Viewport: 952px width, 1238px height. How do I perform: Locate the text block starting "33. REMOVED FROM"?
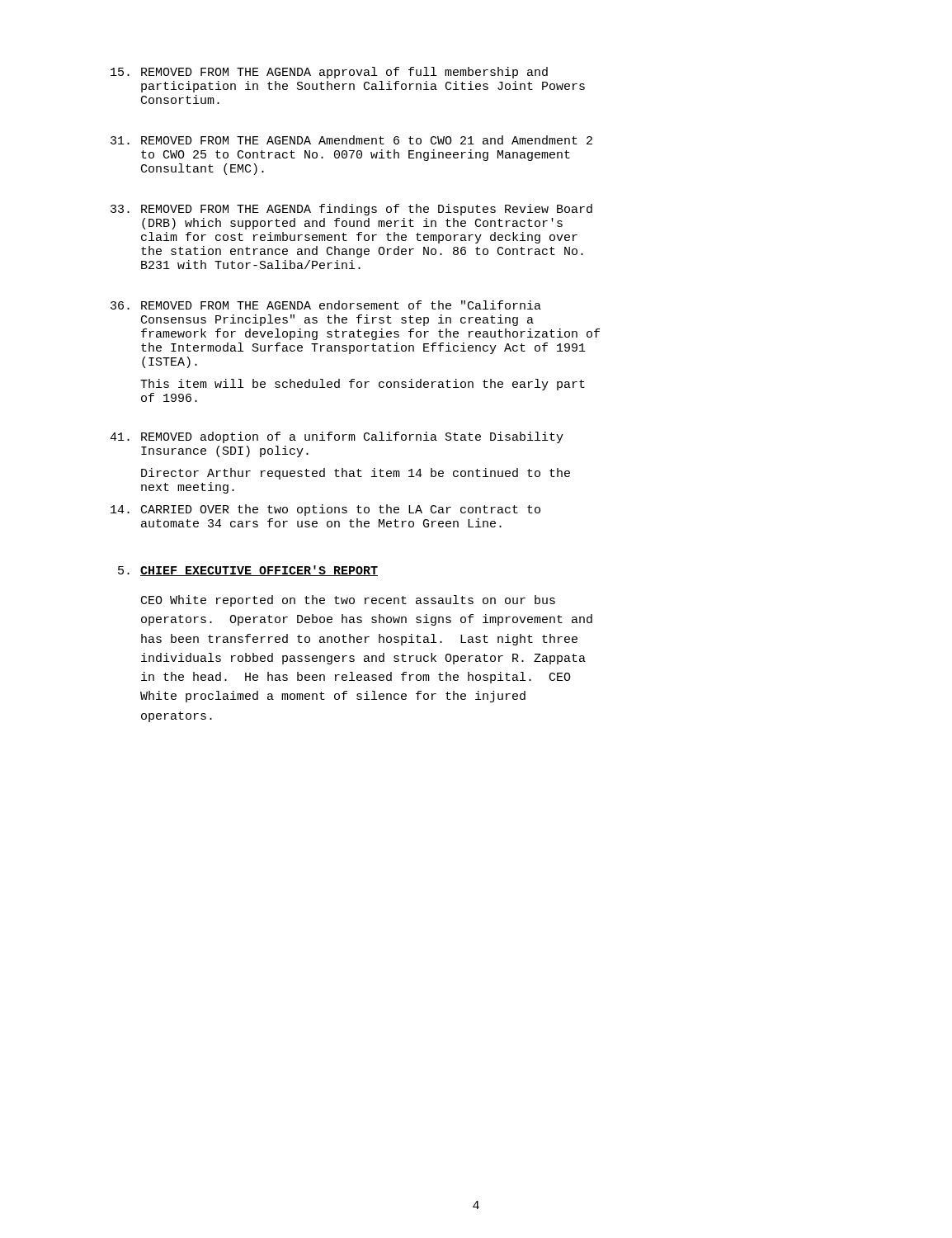[x=484, y=238]
